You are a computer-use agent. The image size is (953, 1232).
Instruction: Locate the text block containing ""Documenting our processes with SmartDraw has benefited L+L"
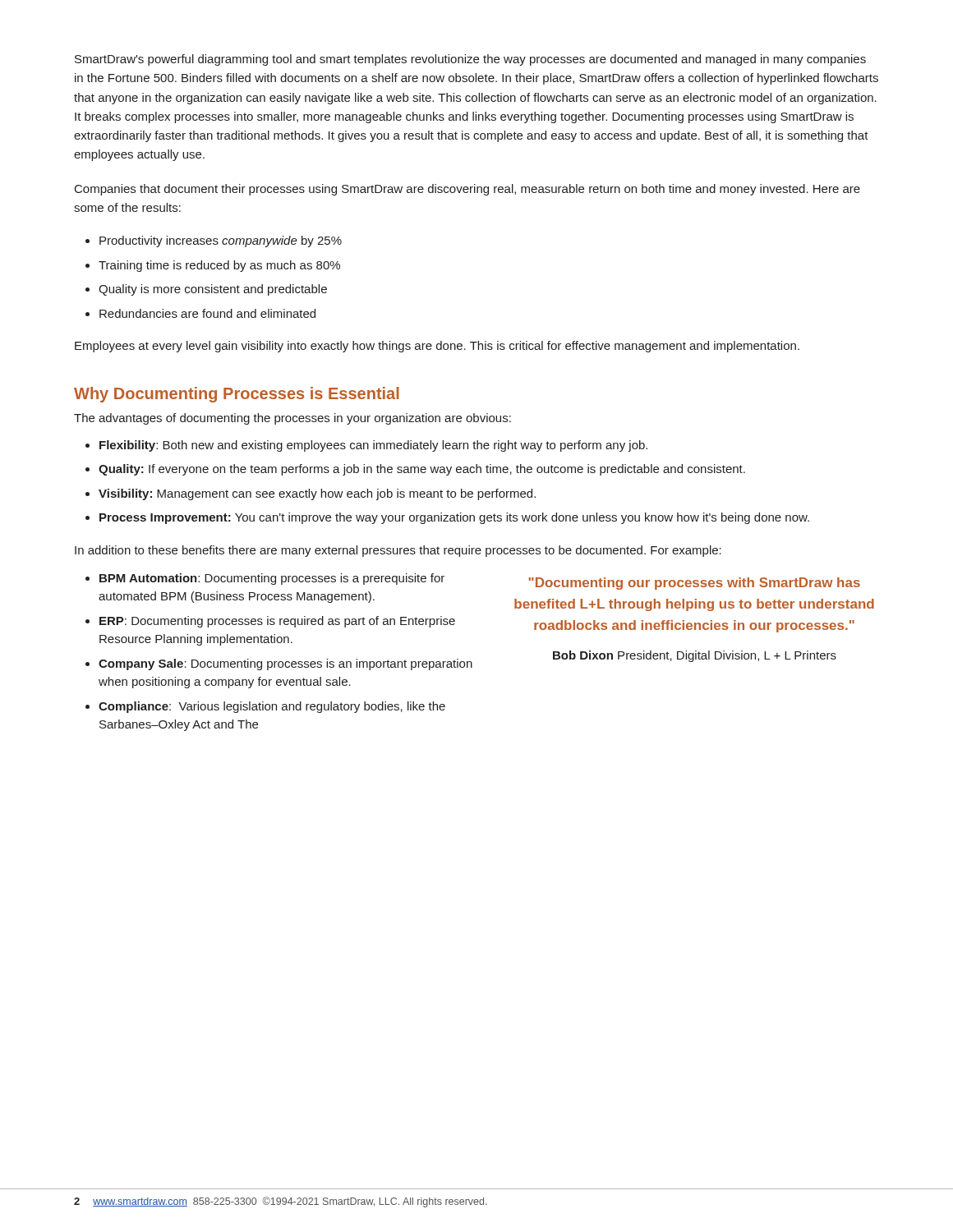point(694,620)
